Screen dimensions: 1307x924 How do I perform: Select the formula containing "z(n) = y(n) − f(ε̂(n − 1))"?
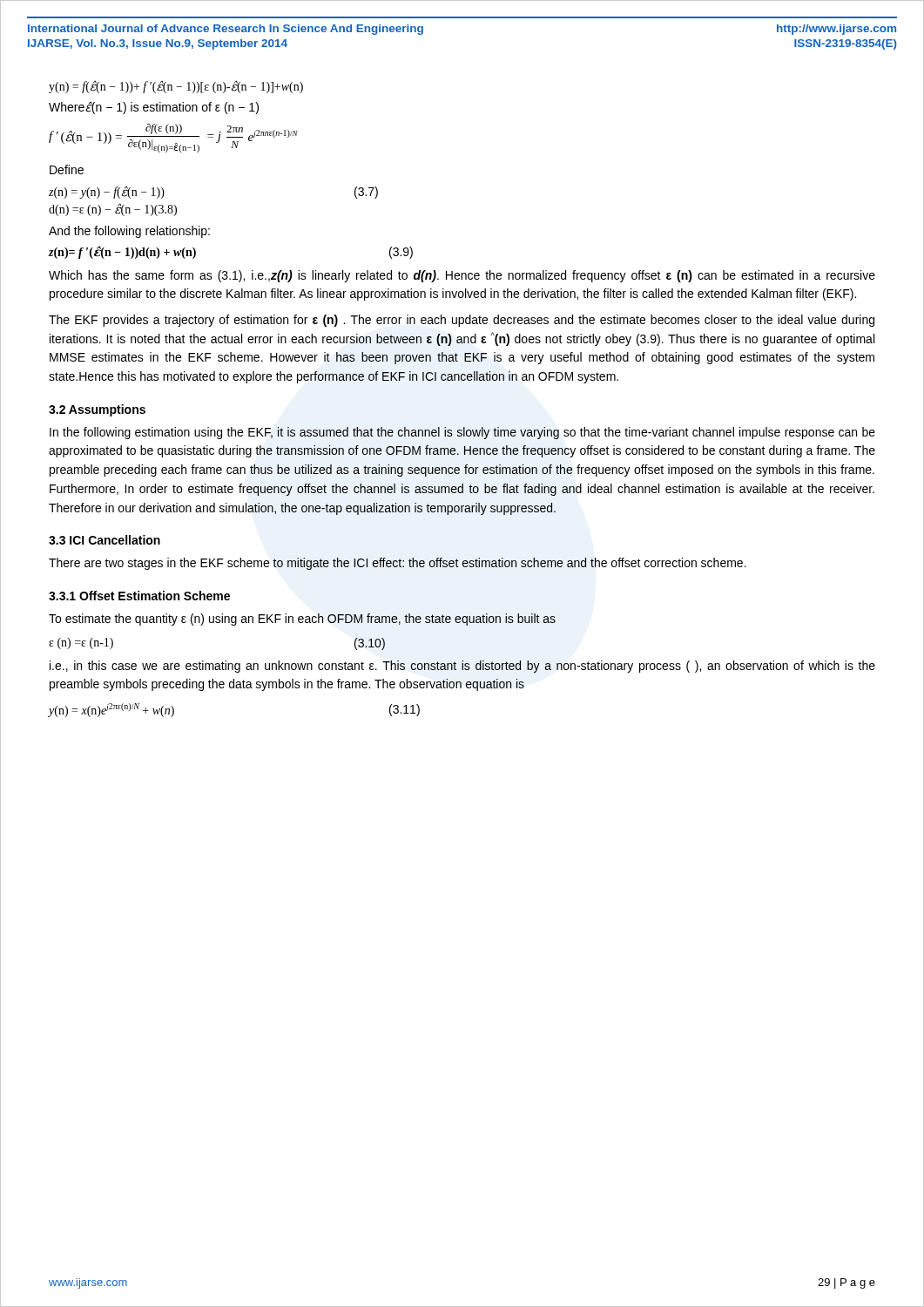[x=99, y=192]
